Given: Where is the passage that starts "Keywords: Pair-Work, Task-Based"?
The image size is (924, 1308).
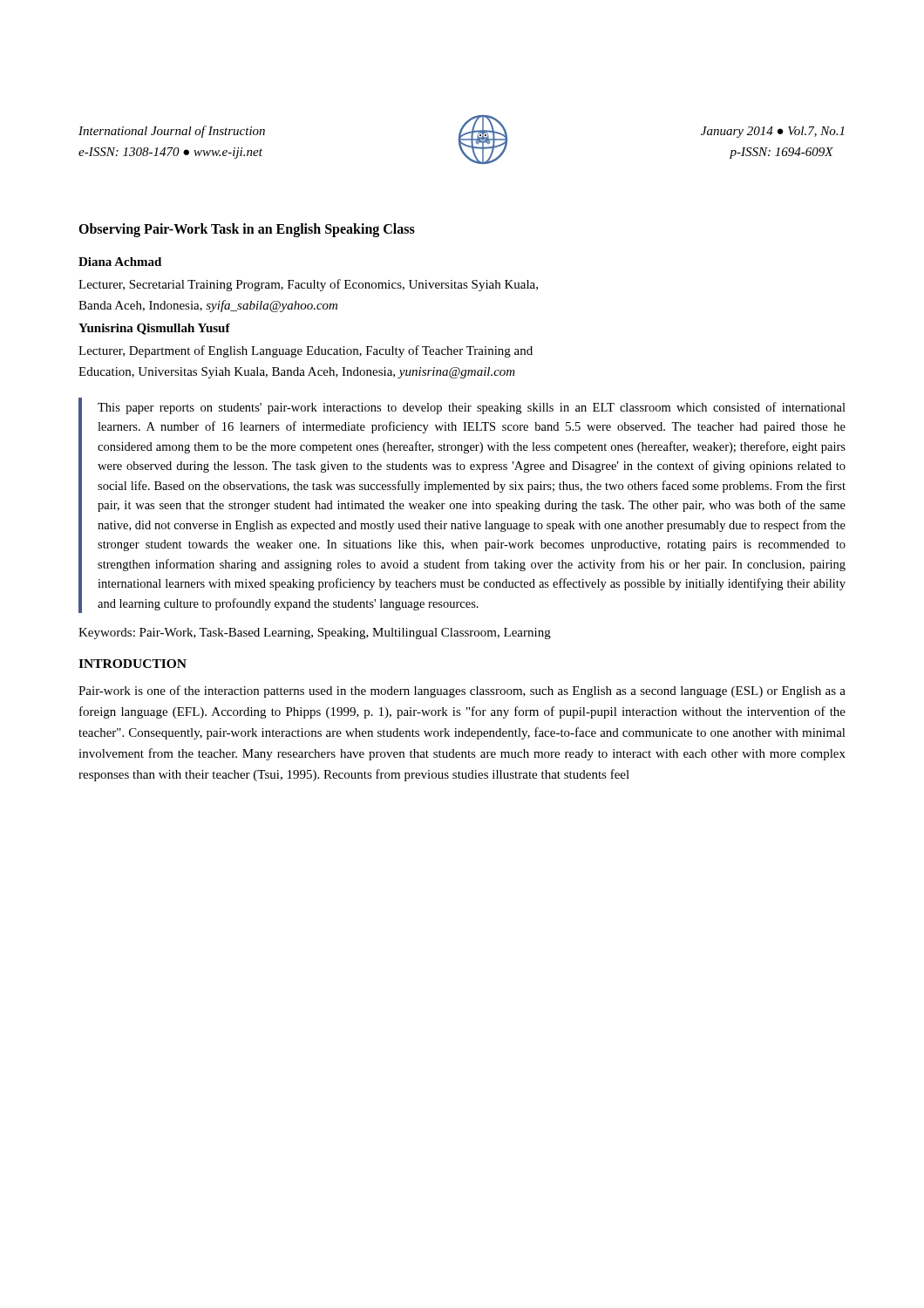Looking at the screenshot, I should [x=315, y=632].
